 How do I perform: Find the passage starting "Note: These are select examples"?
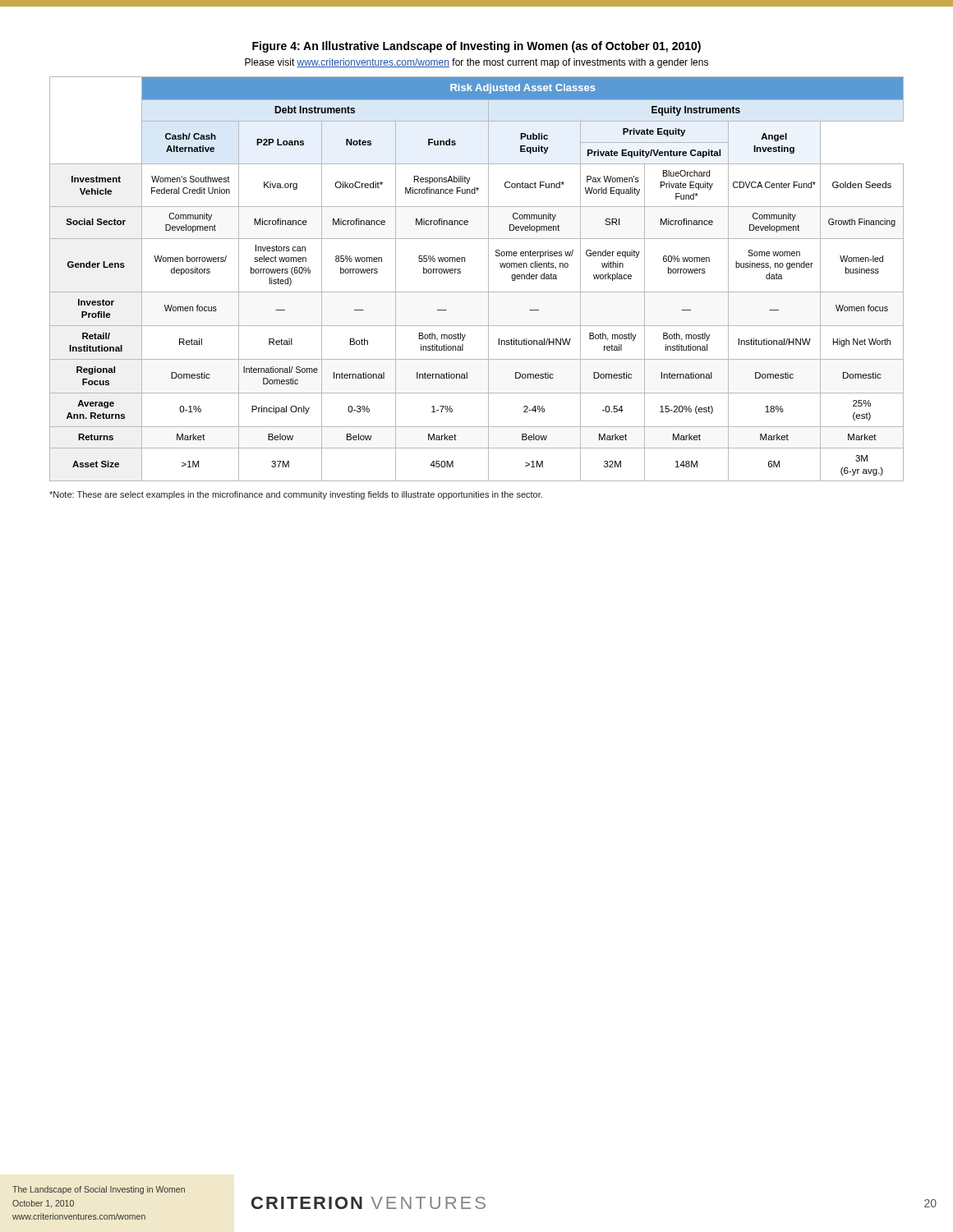tap(296, 495)
